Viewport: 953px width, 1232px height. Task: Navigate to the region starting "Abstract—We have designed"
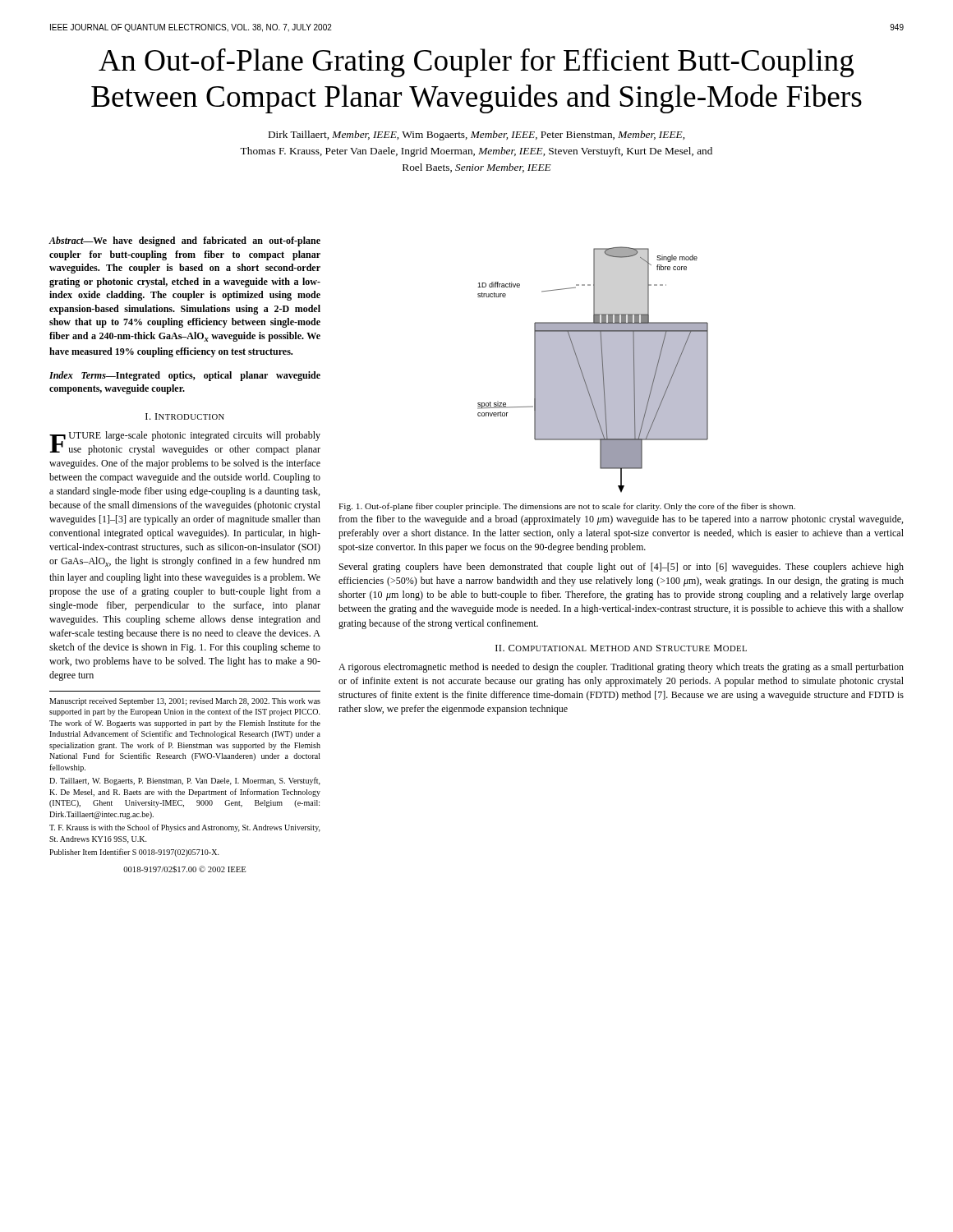click(185, 296)
